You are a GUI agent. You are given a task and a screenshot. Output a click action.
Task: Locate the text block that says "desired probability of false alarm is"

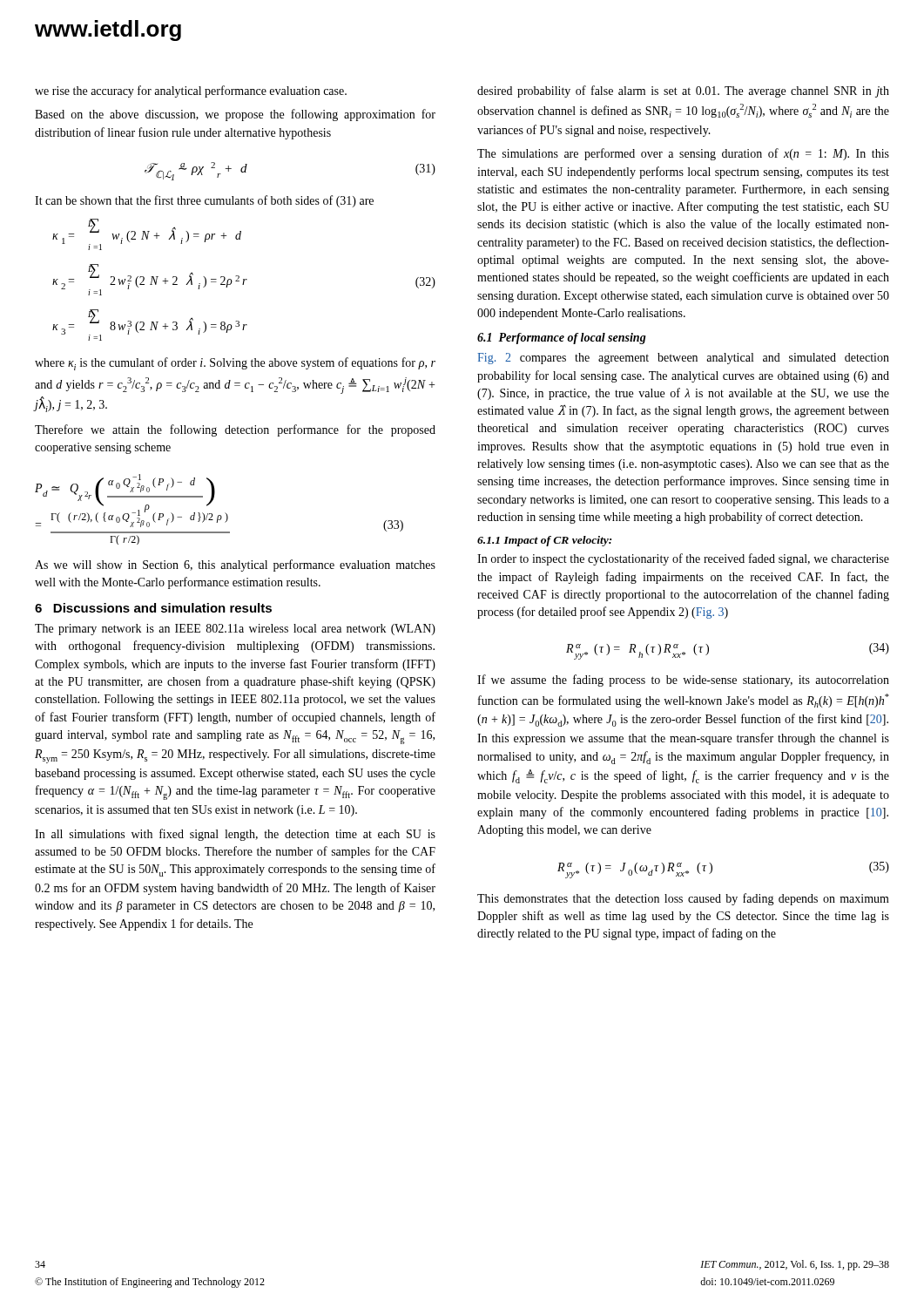point(683,203)
